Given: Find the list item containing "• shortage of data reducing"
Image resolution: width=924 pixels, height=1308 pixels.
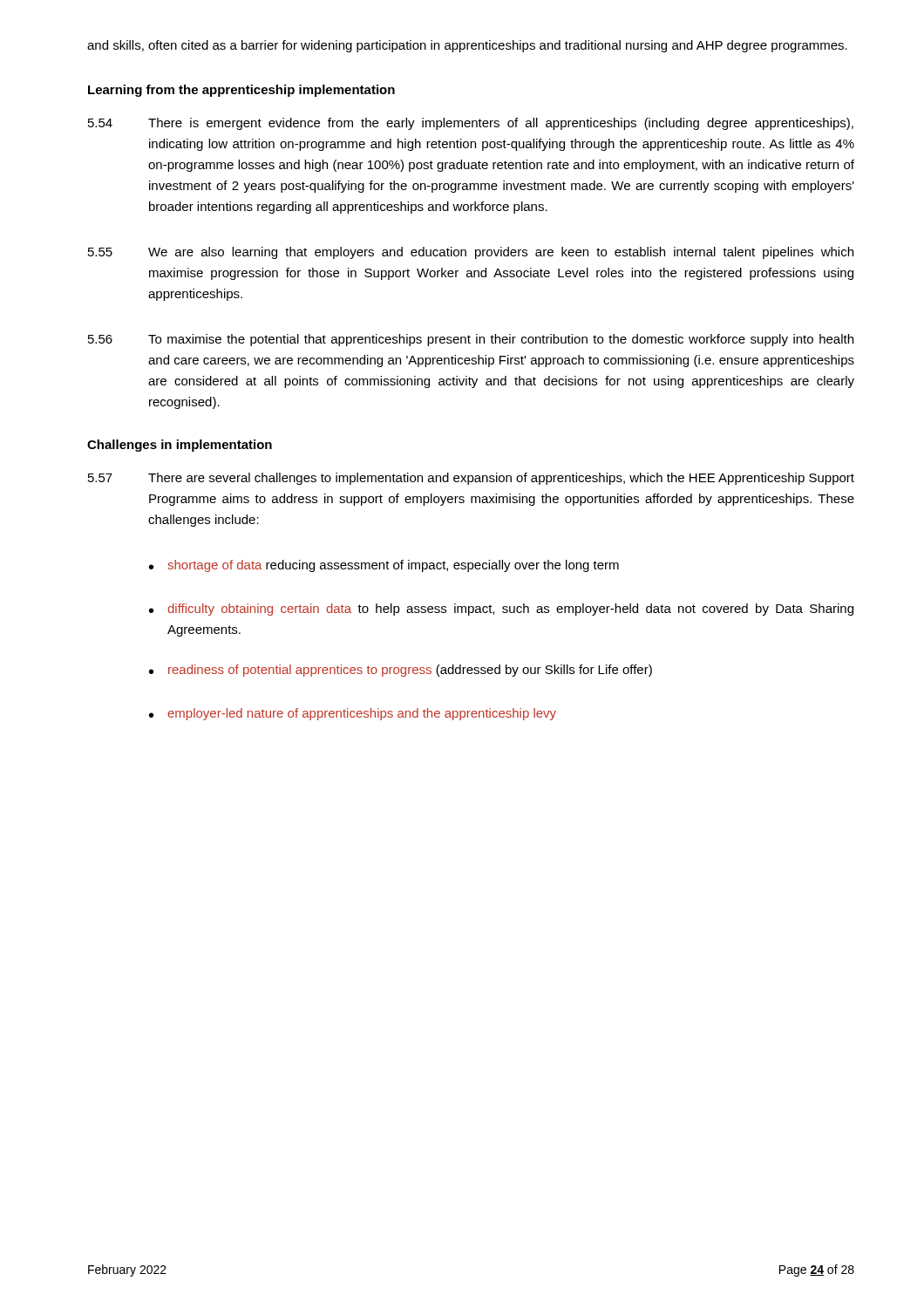Looking at the screenshot, I should pyautogui.click(x=501, y=567).
